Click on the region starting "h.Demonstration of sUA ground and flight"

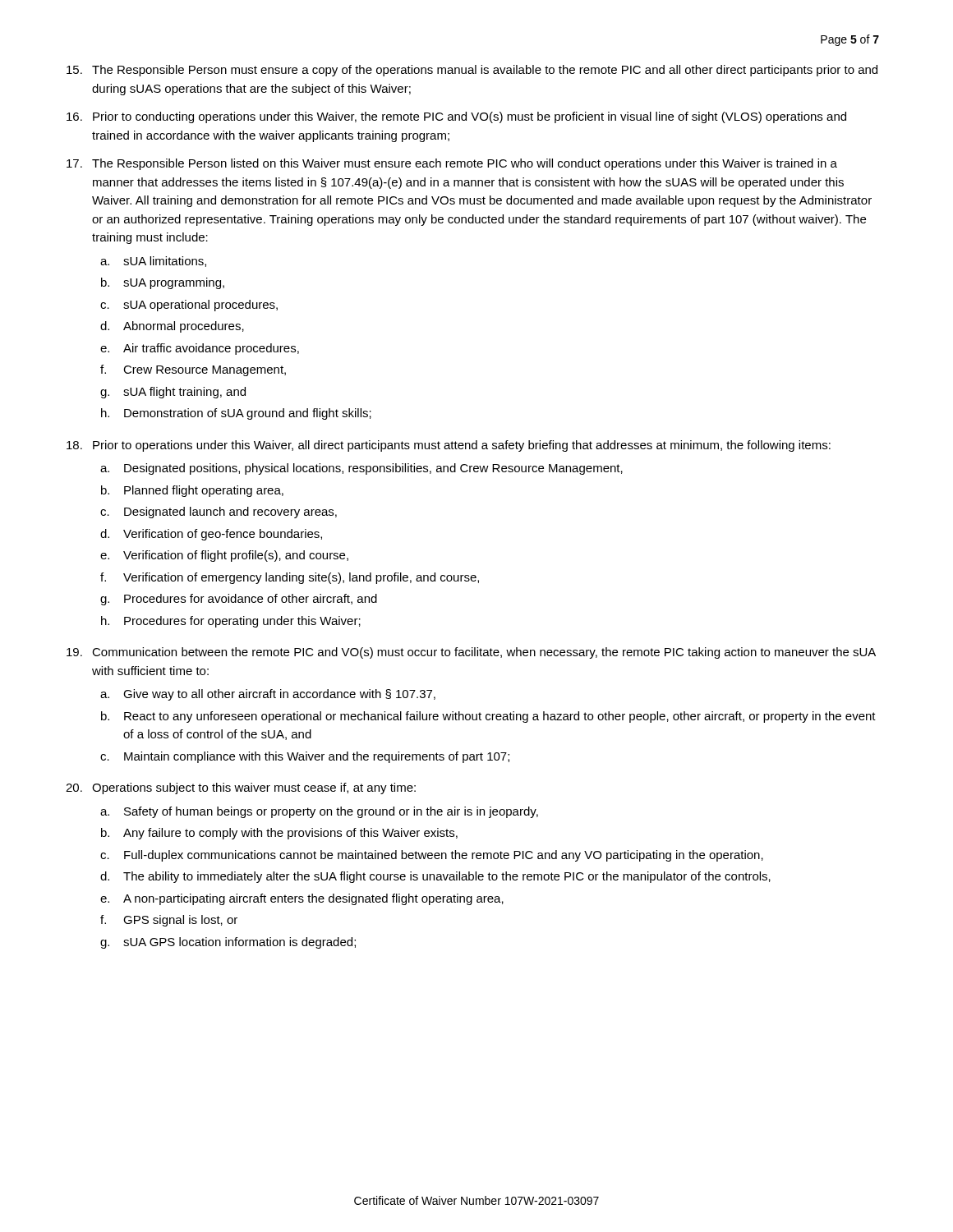(x=236, y=414)
